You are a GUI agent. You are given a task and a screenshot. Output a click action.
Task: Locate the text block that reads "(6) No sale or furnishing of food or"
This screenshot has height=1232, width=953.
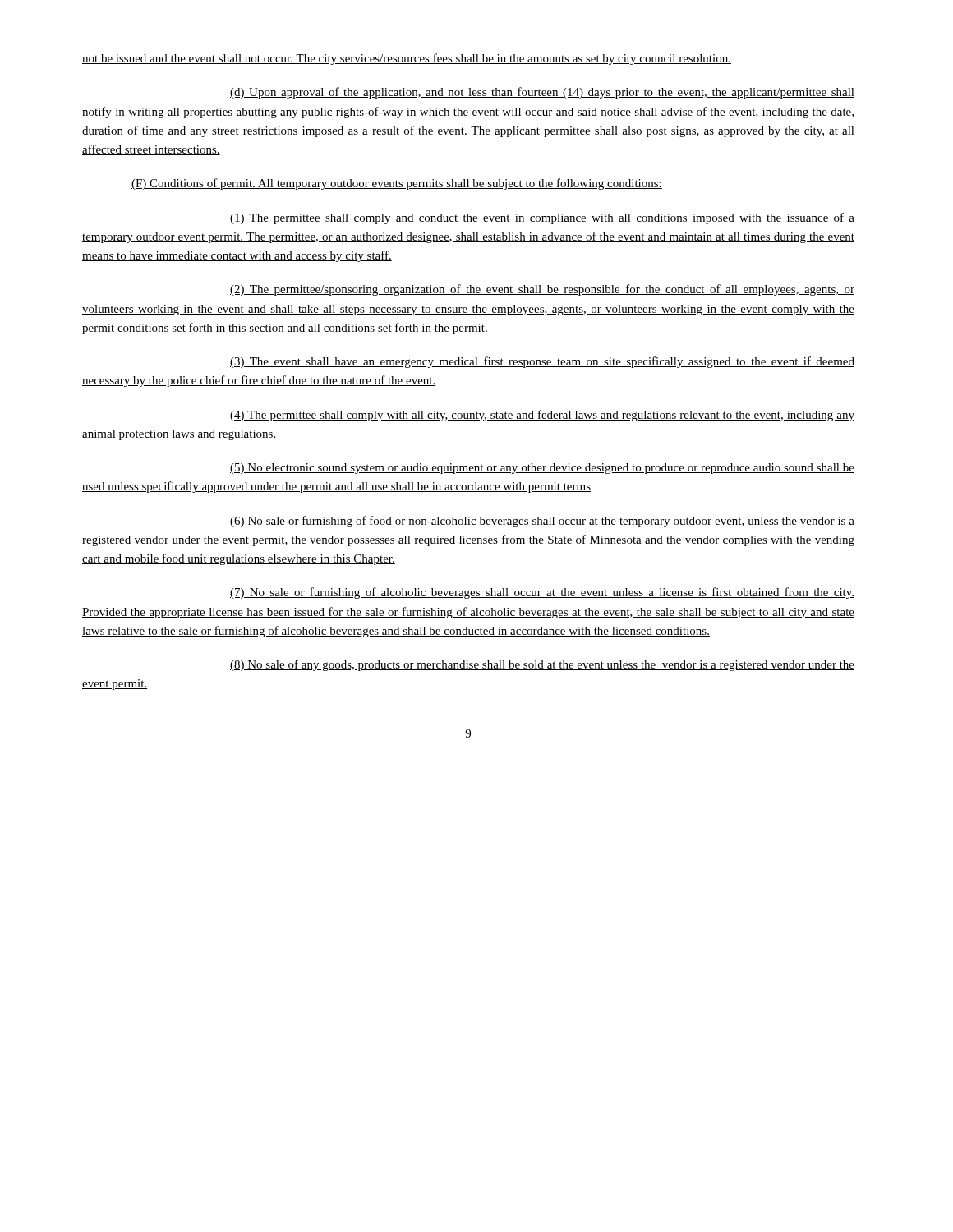[x=468, y=540]
